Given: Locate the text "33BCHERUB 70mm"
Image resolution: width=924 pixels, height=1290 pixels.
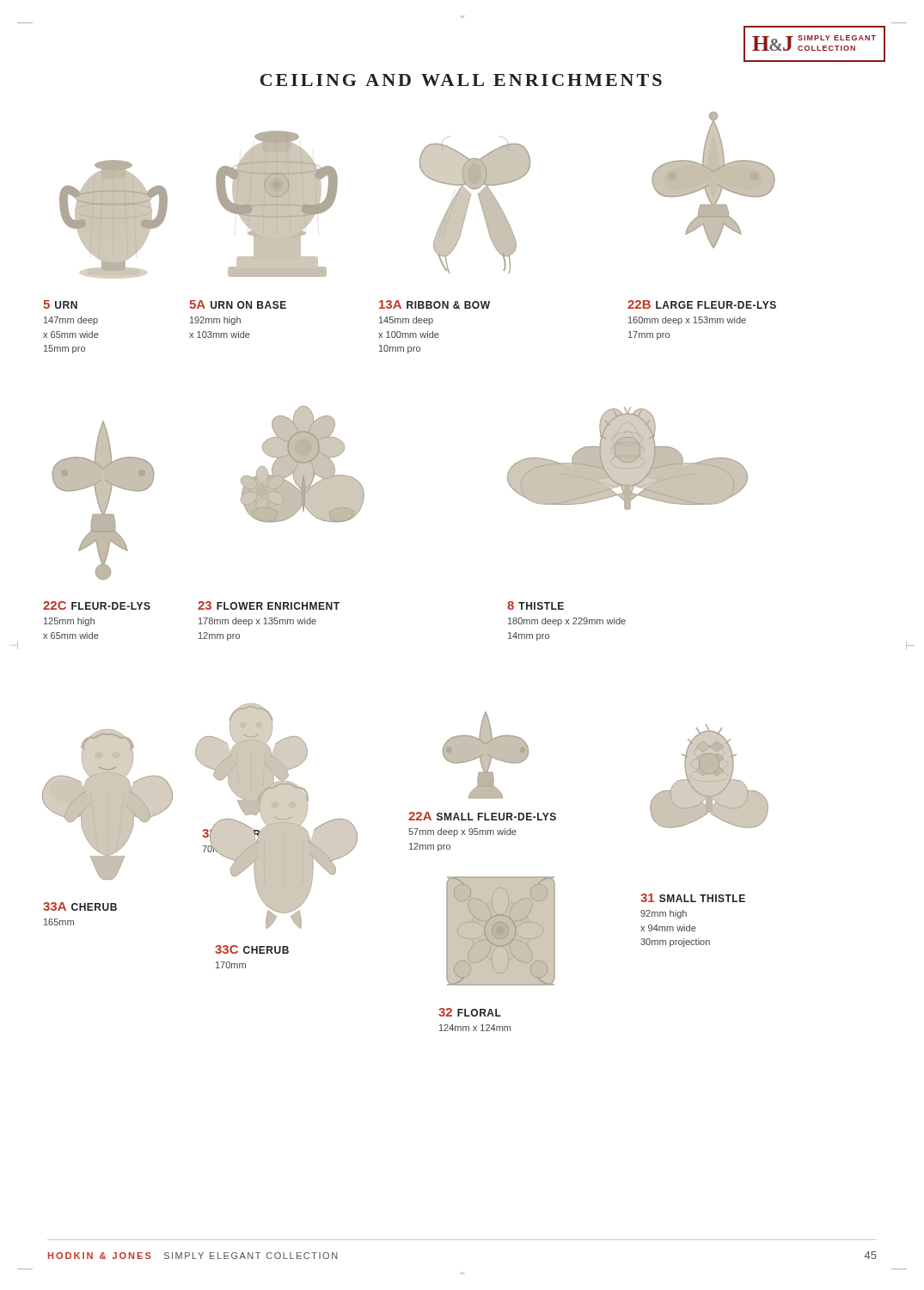Looking at the screenshot, I should (x=239, y=841).
